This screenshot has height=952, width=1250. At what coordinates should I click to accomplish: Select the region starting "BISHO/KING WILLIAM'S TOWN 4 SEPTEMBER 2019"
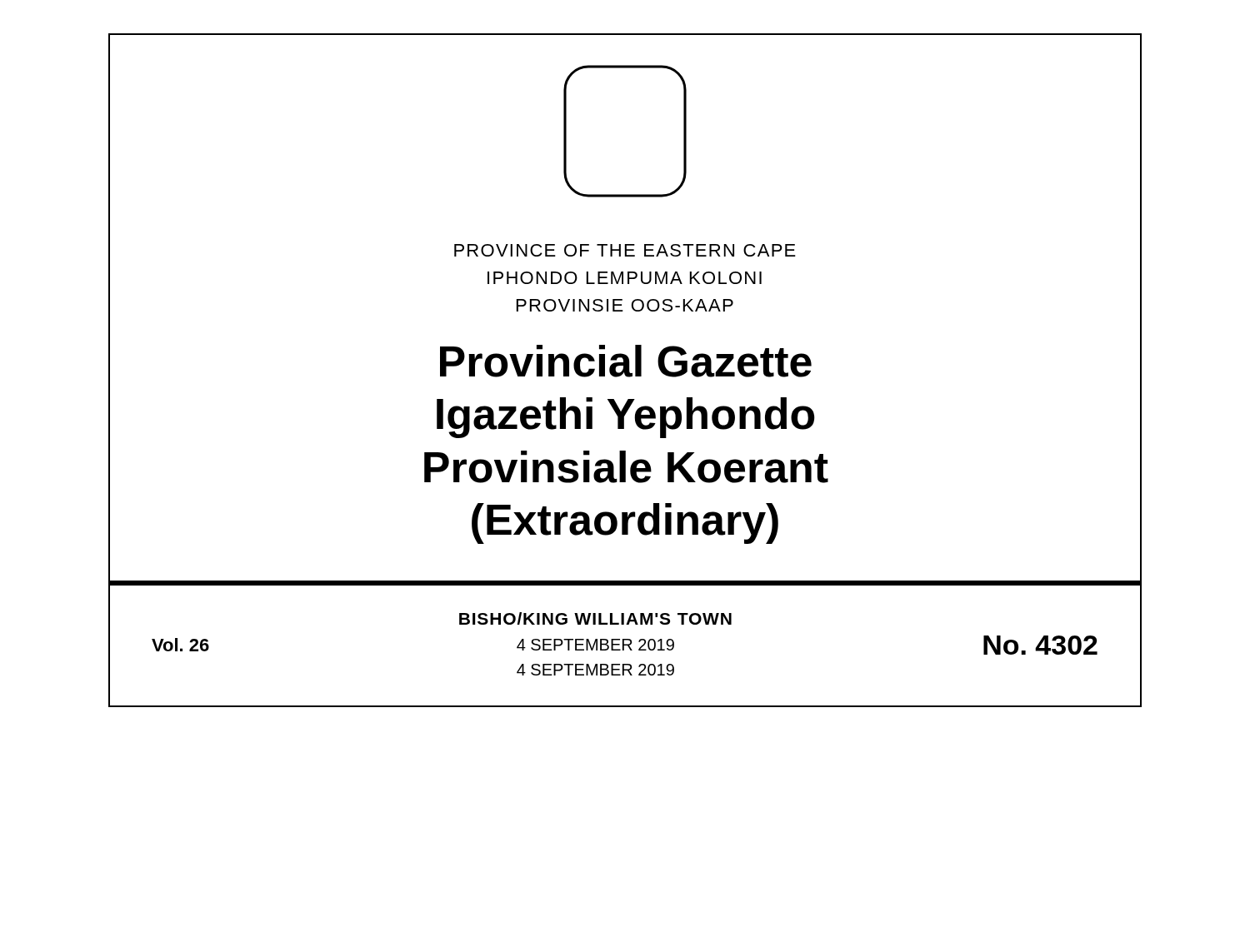pos(596,645)
